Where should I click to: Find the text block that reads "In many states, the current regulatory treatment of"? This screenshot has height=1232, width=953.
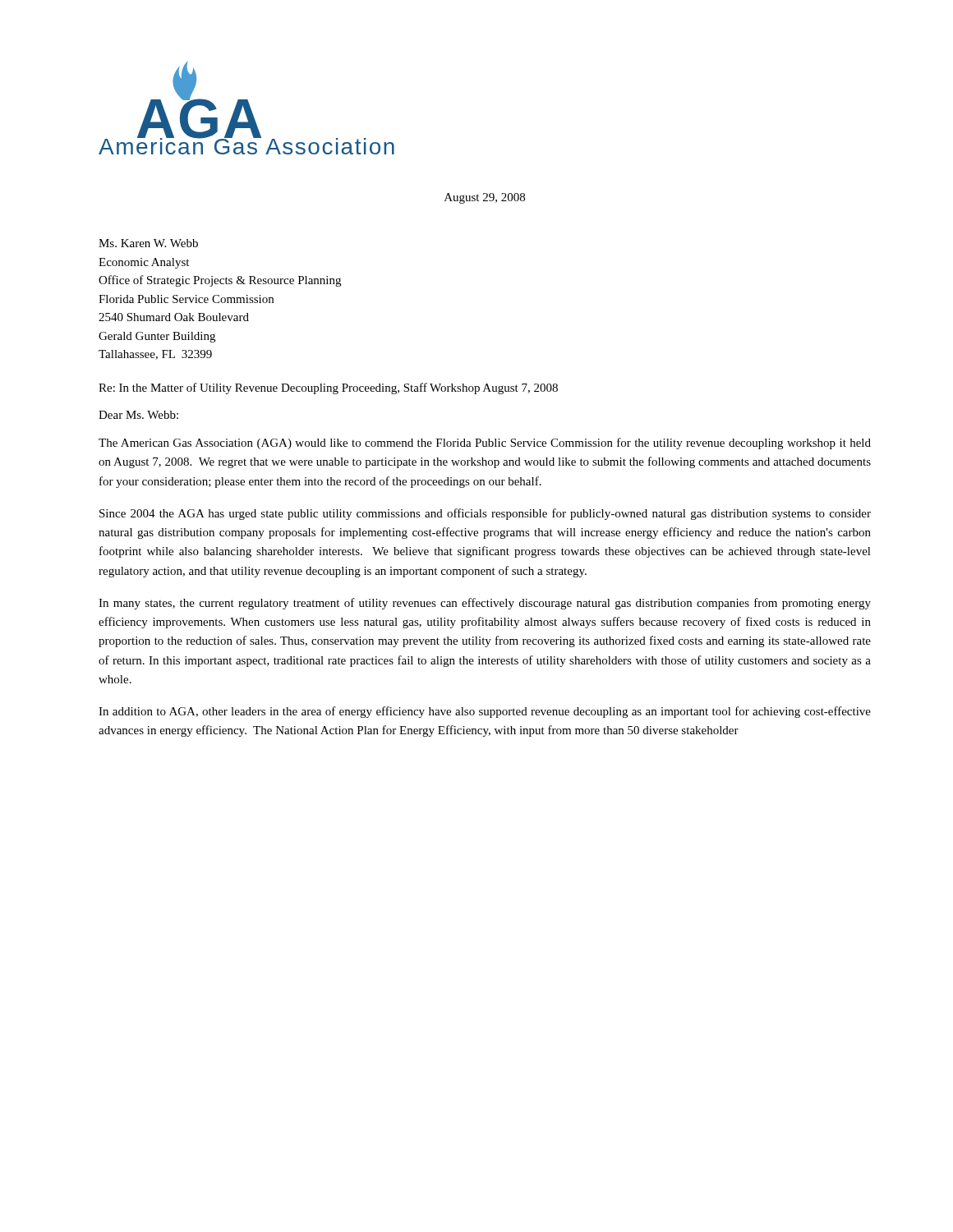(x=485, y=641)
